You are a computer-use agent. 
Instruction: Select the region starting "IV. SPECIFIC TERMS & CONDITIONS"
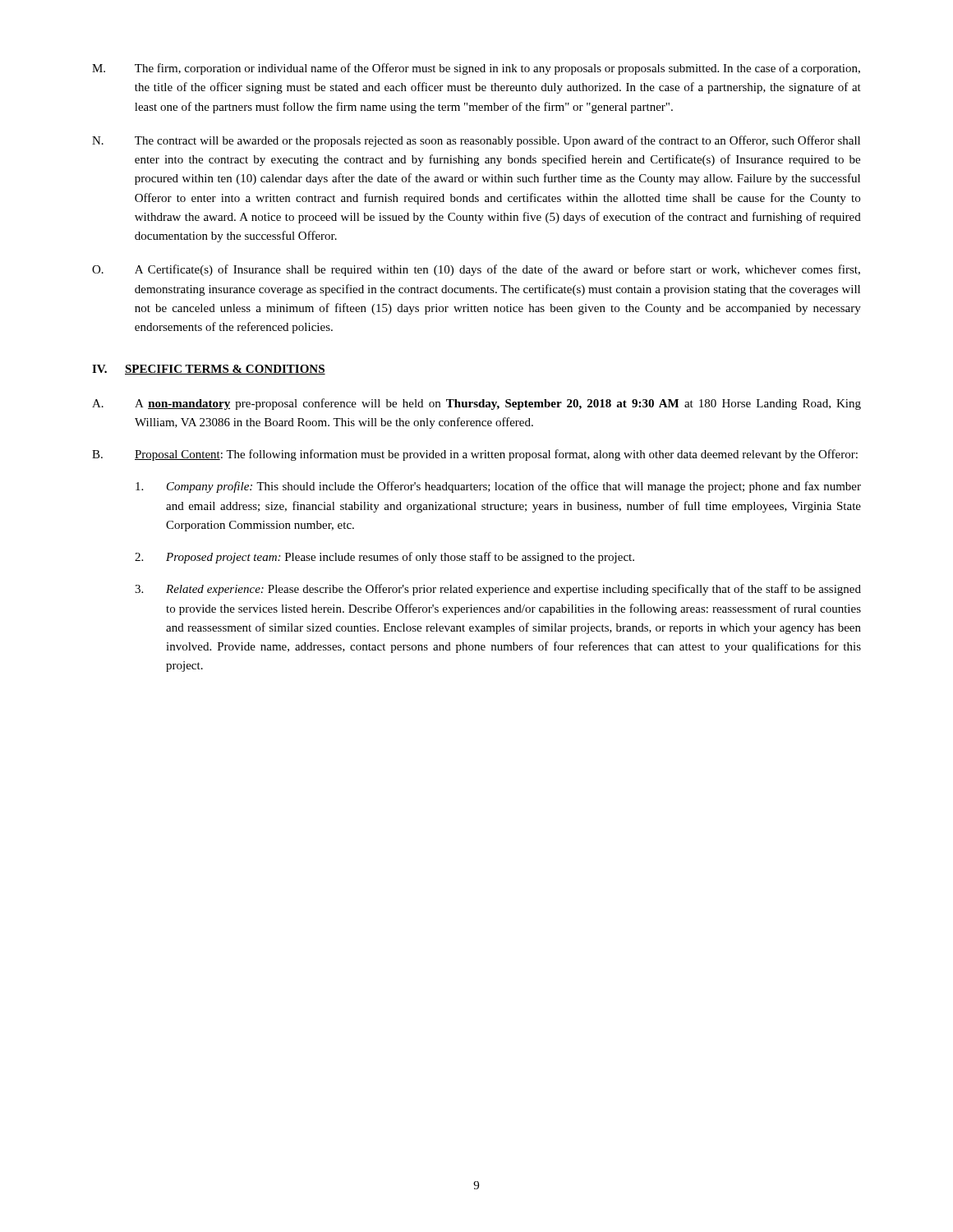[209, 370]
